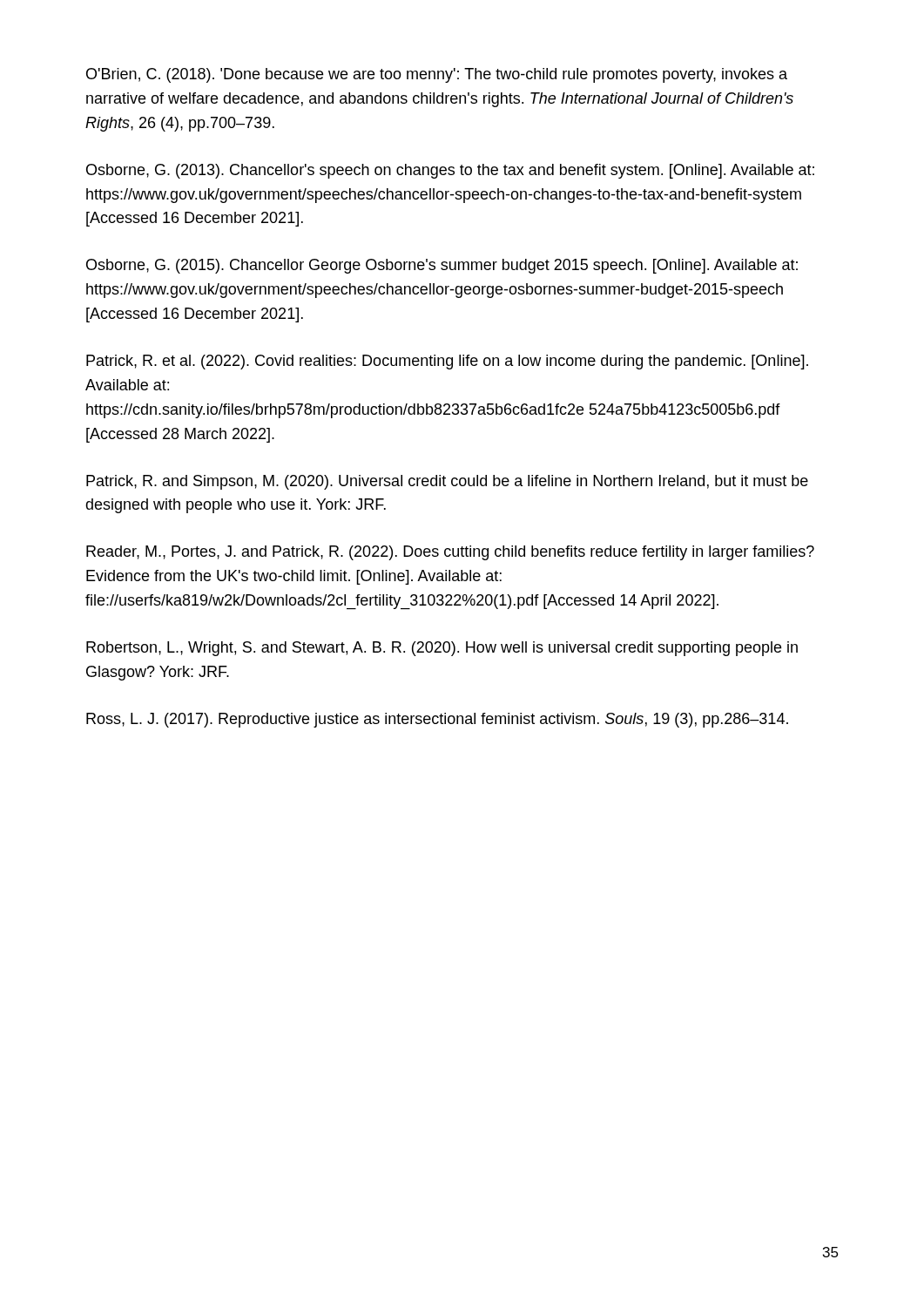Find the block starting "Robertson, L., Wright, S. and Stewart, A."
Viewport: 924px width, 1307px height.
coord(442,660)
